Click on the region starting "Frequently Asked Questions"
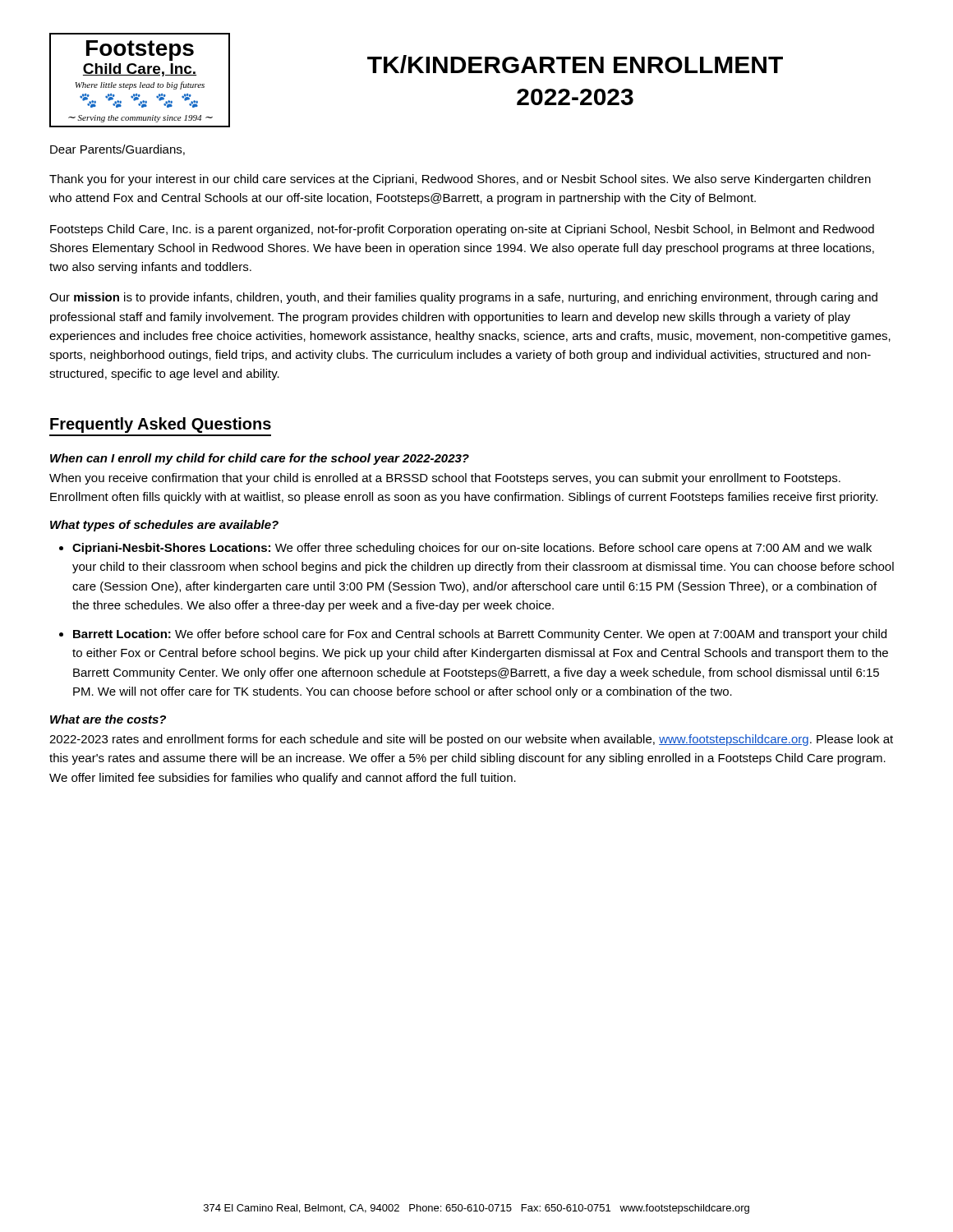Image resolution: width=953 pixels, height=1232 pixels. pos(160,425)
